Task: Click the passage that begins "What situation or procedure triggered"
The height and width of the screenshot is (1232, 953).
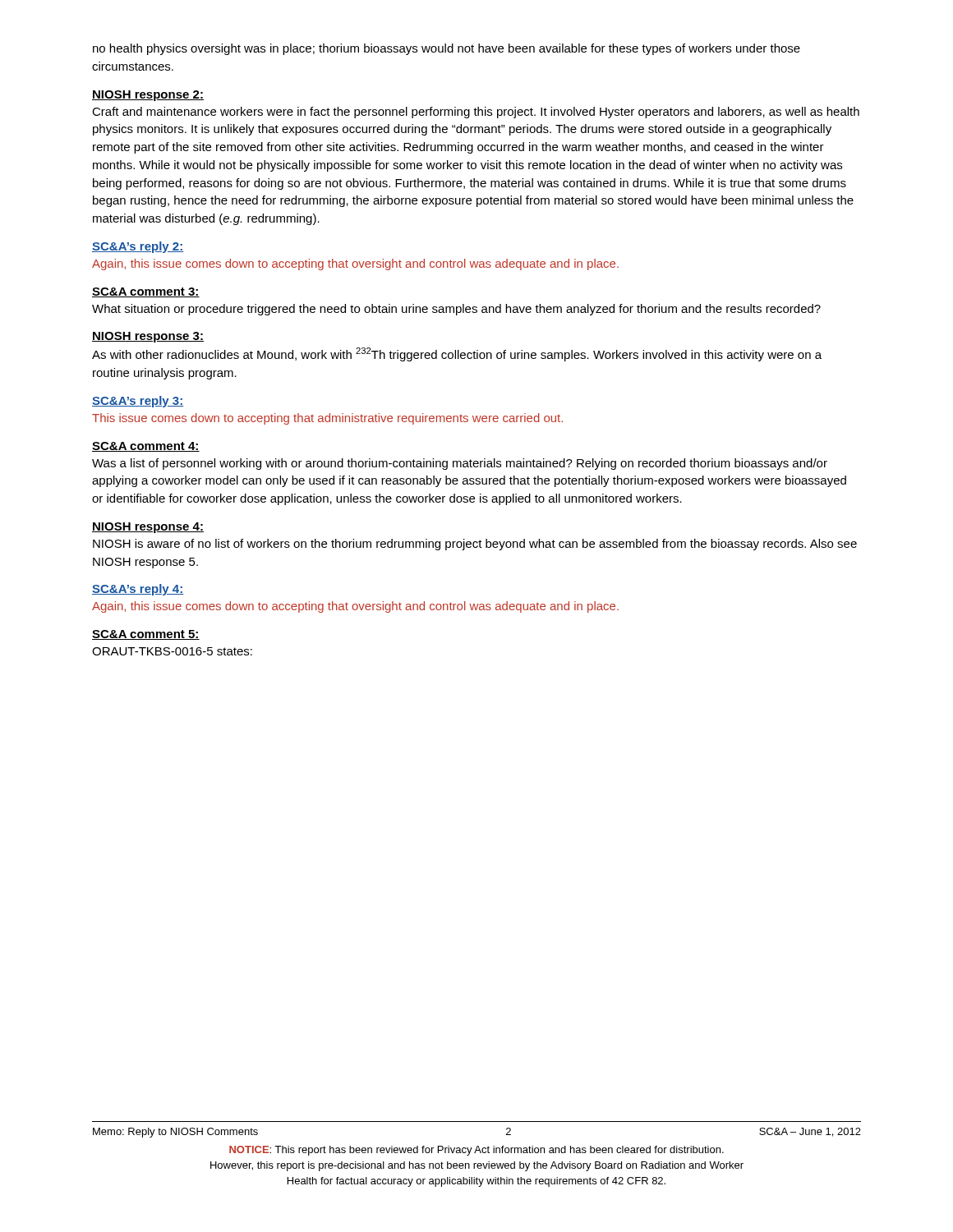Action: [476, 308]
